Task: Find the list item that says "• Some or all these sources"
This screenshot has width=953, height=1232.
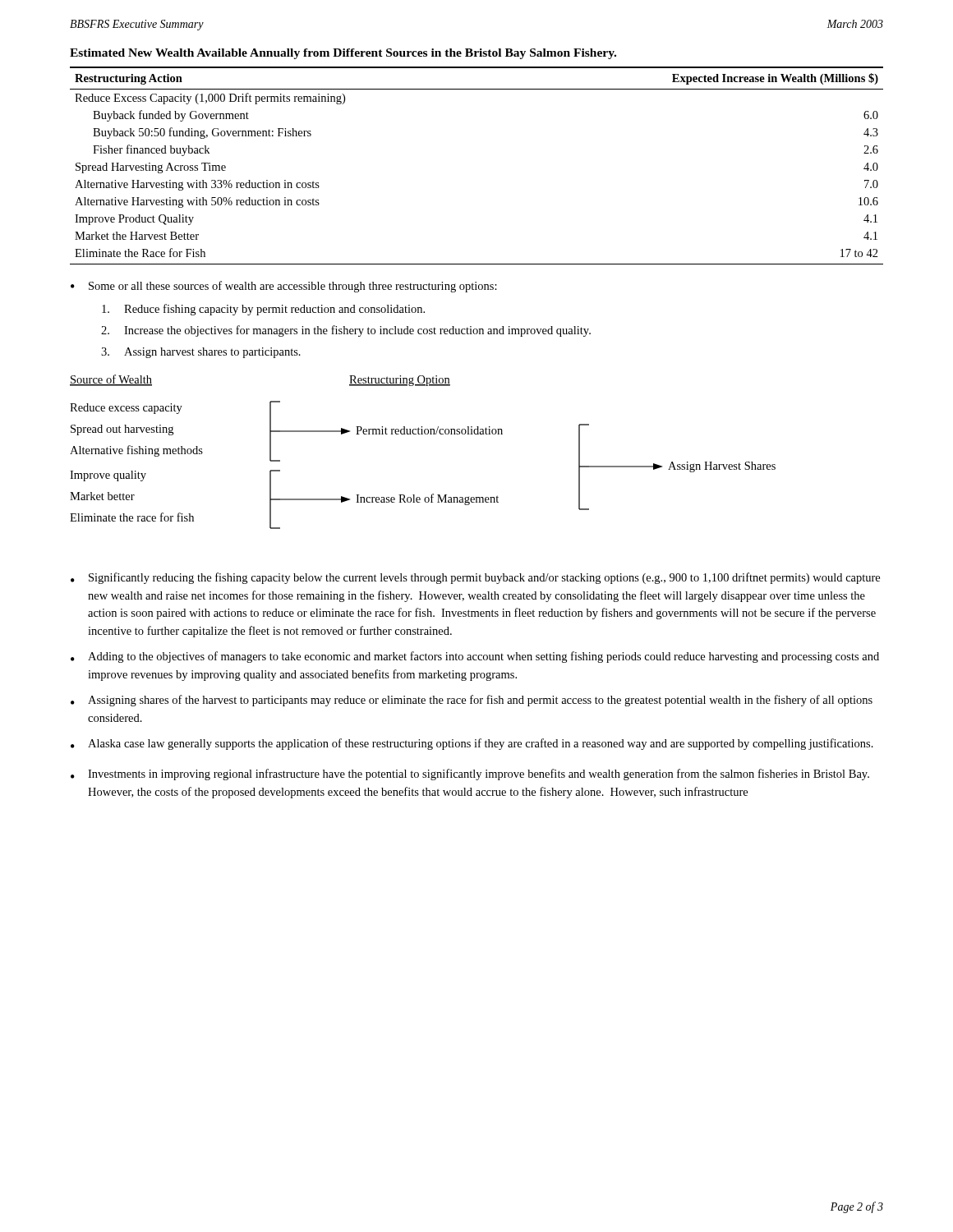Action: tap(476, 287)
